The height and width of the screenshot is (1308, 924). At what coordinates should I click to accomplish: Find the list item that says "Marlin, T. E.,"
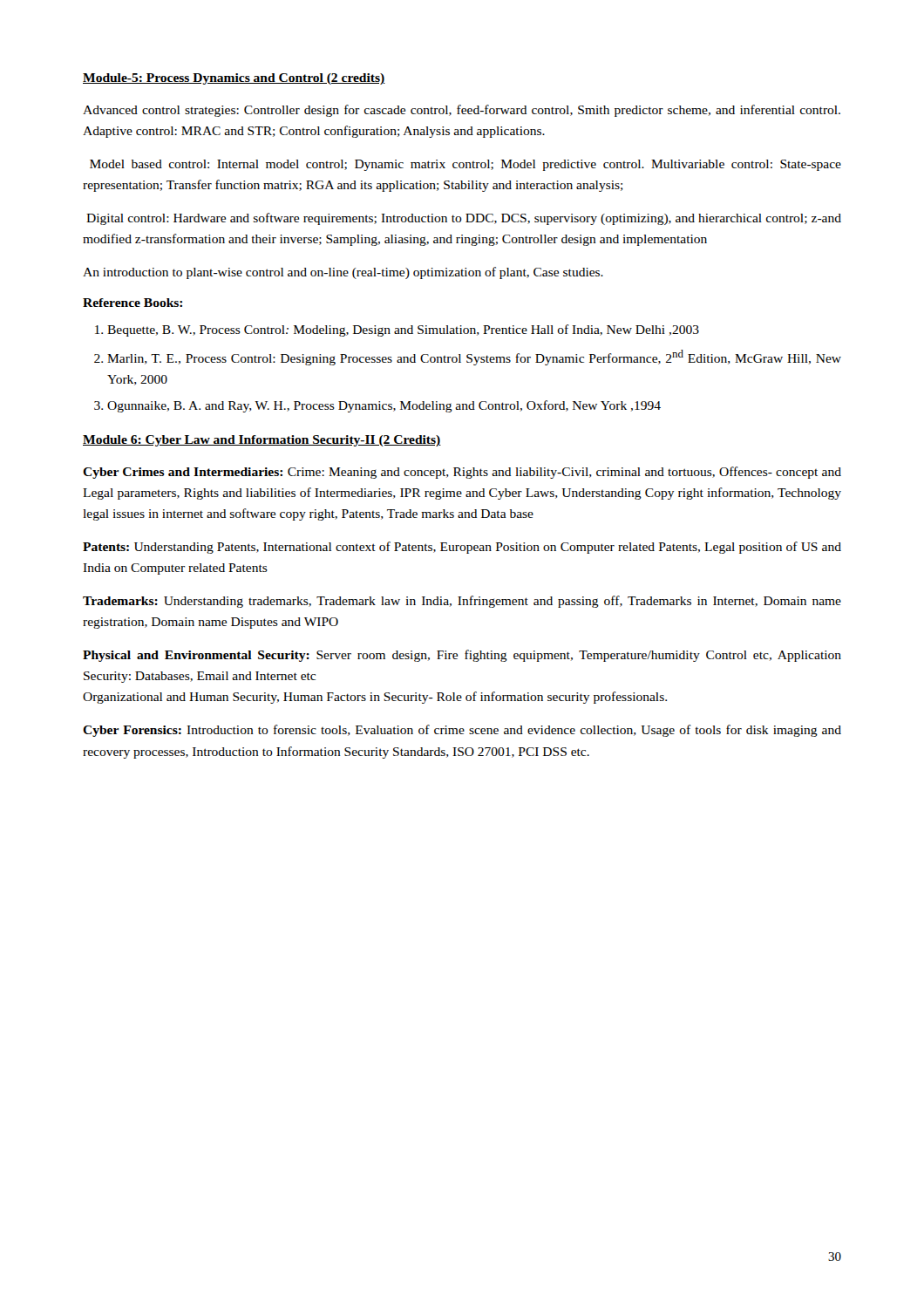pos(474,367)
